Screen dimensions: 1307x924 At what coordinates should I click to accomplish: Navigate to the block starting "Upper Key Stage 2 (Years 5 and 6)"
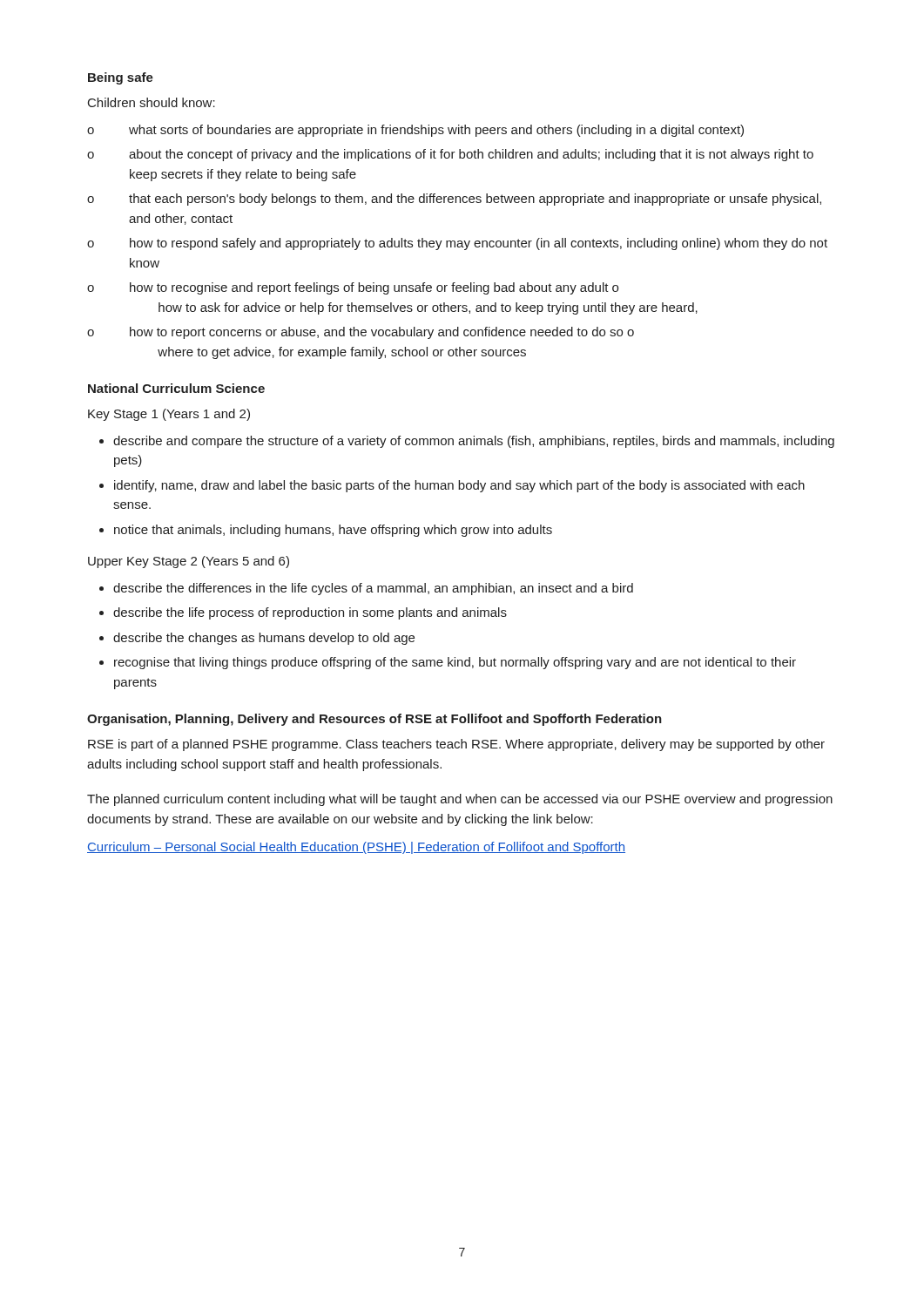click(x=189, y=561)
